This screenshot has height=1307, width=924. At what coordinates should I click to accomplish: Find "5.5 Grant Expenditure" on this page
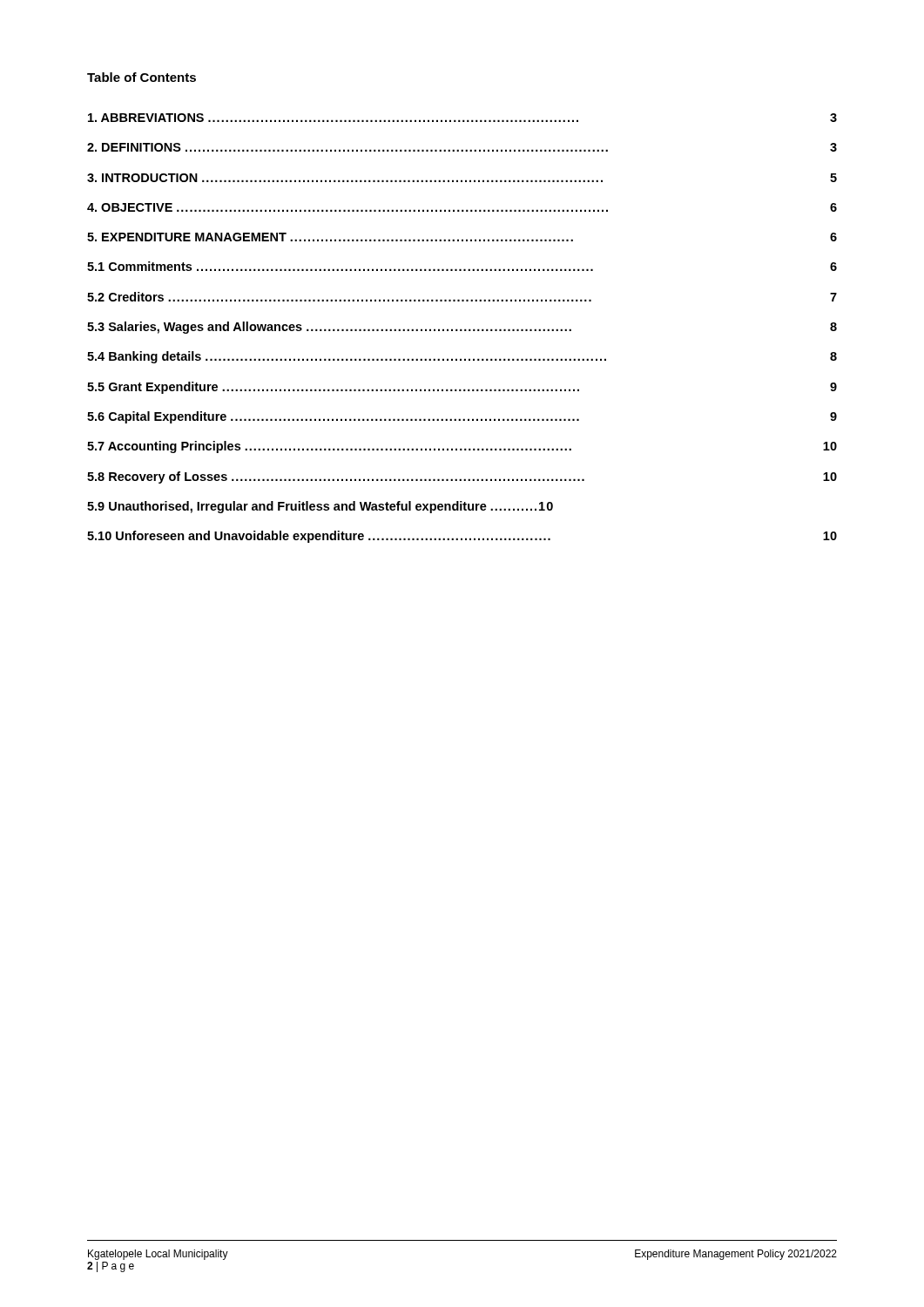coord(462,387)
